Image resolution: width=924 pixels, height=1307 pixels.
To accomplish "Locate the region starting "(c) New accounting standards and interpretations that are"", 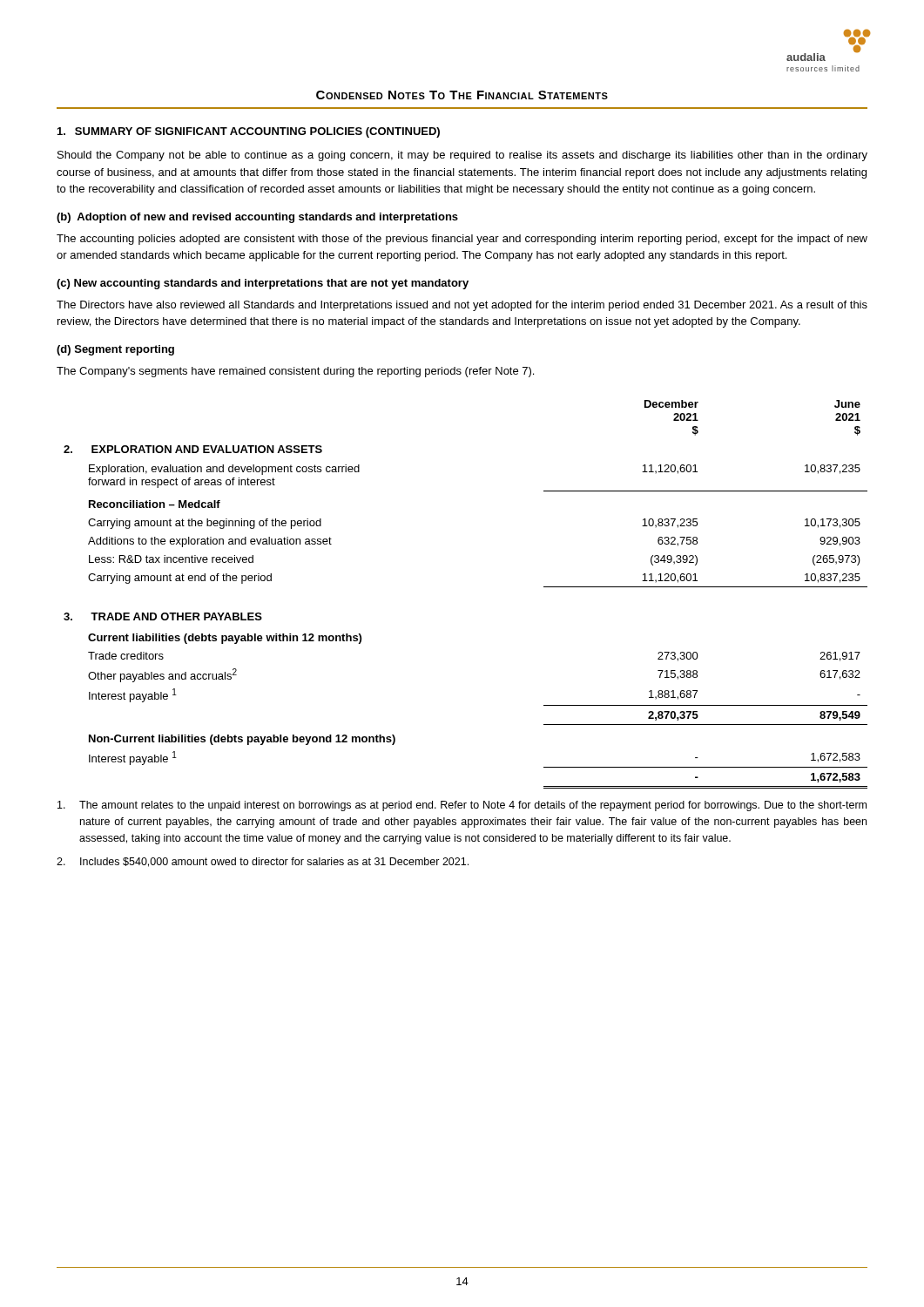I will pos(263,282).
